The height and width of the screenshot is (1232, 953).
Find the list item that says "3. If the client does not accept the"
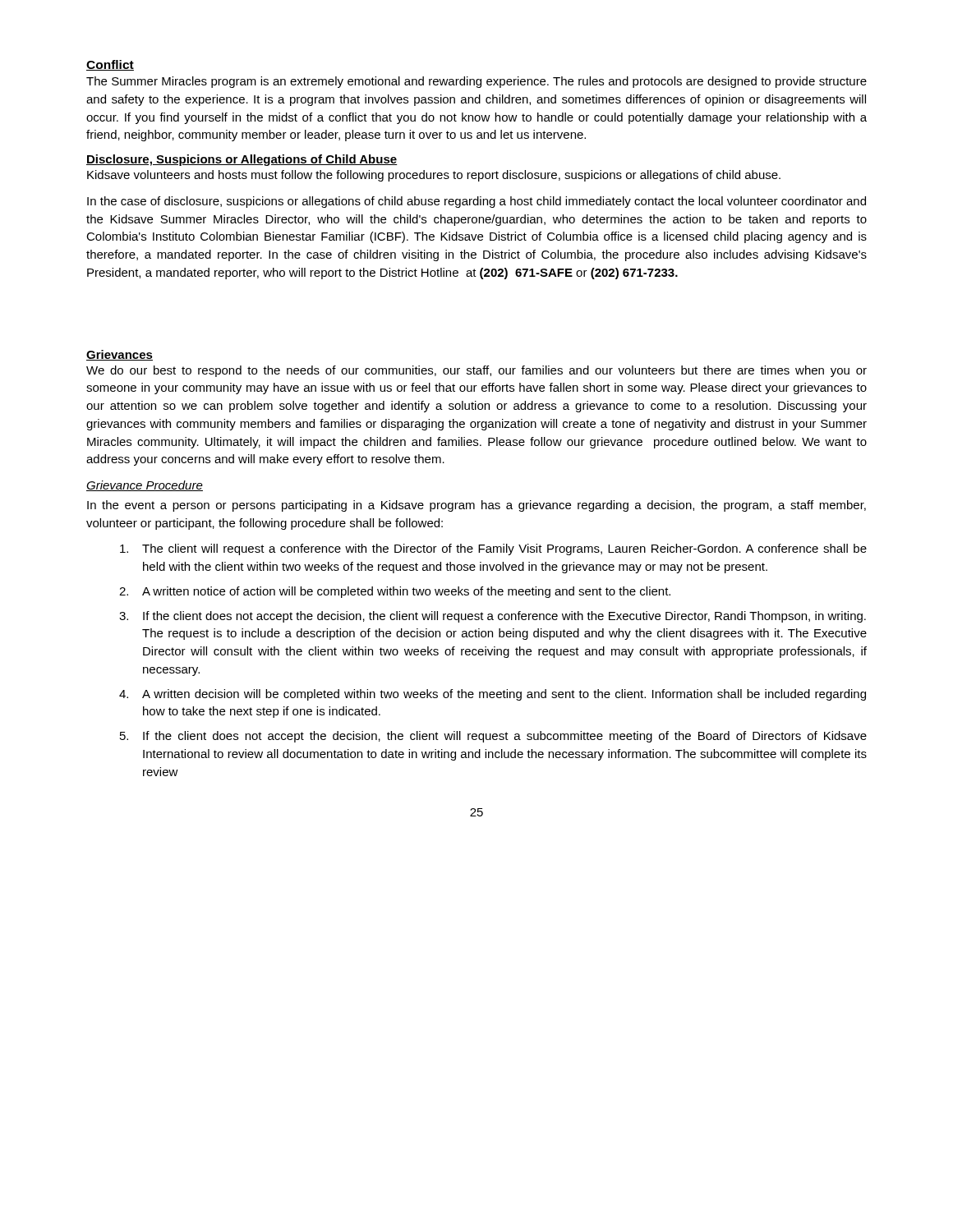pos(493,642)
